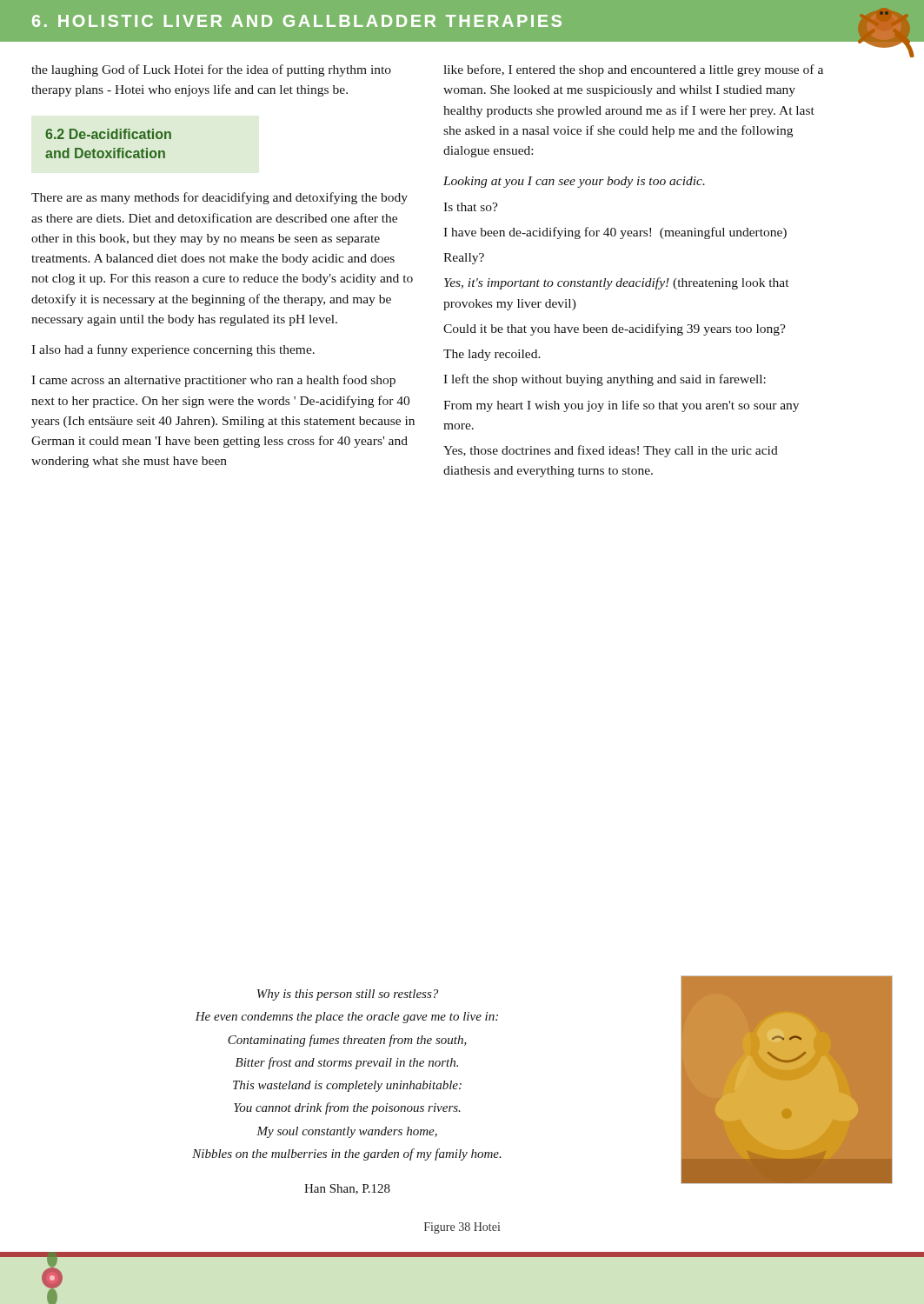924x1304 pixels.
Task: Locate the section header containing "6.2 De-acidificationand Detoxification"
Action: point(145,144)
